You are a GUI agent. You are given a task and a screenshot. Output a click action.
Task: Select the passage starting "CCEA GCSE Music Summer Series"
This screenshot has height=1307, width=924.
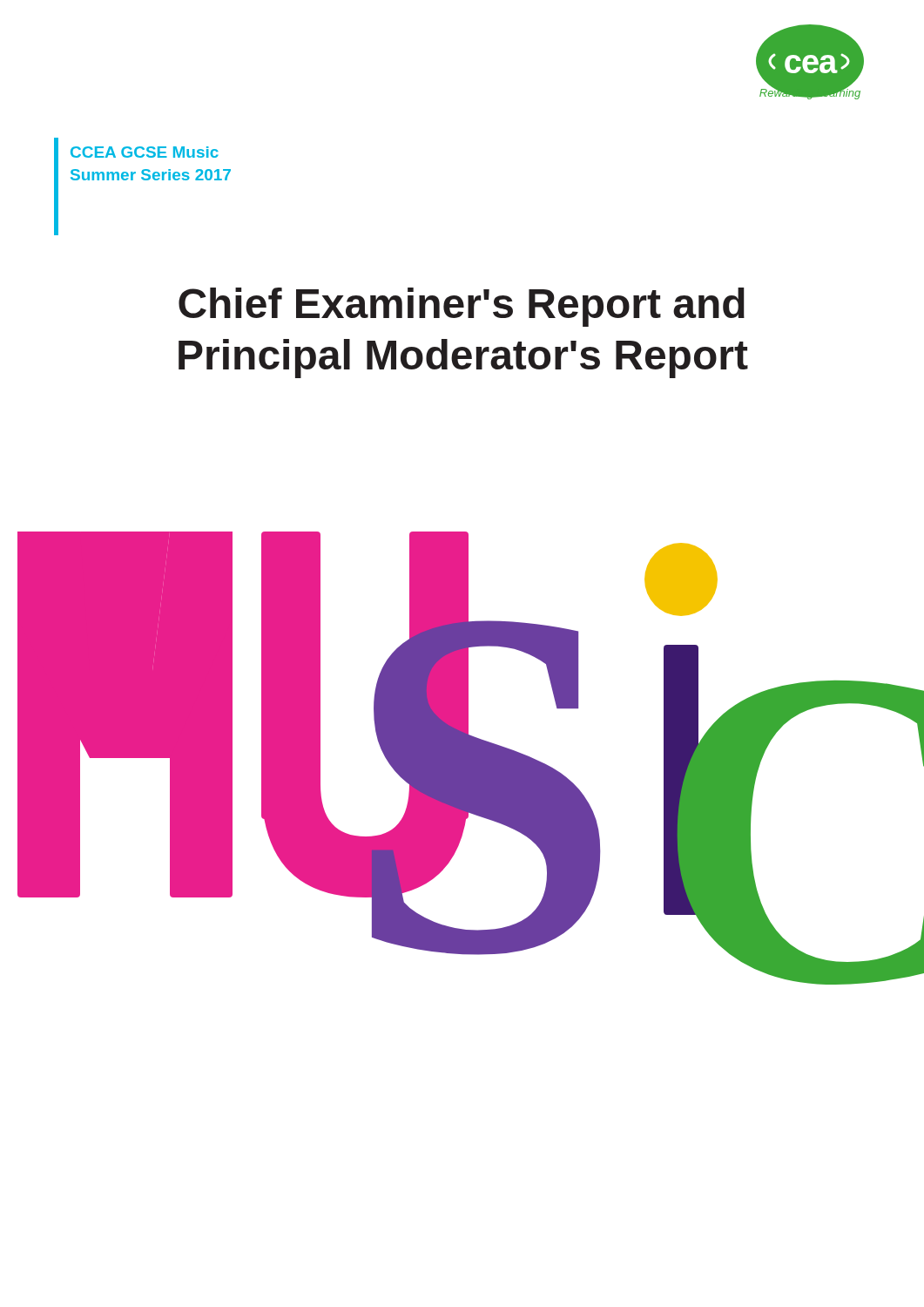[151, 164]
